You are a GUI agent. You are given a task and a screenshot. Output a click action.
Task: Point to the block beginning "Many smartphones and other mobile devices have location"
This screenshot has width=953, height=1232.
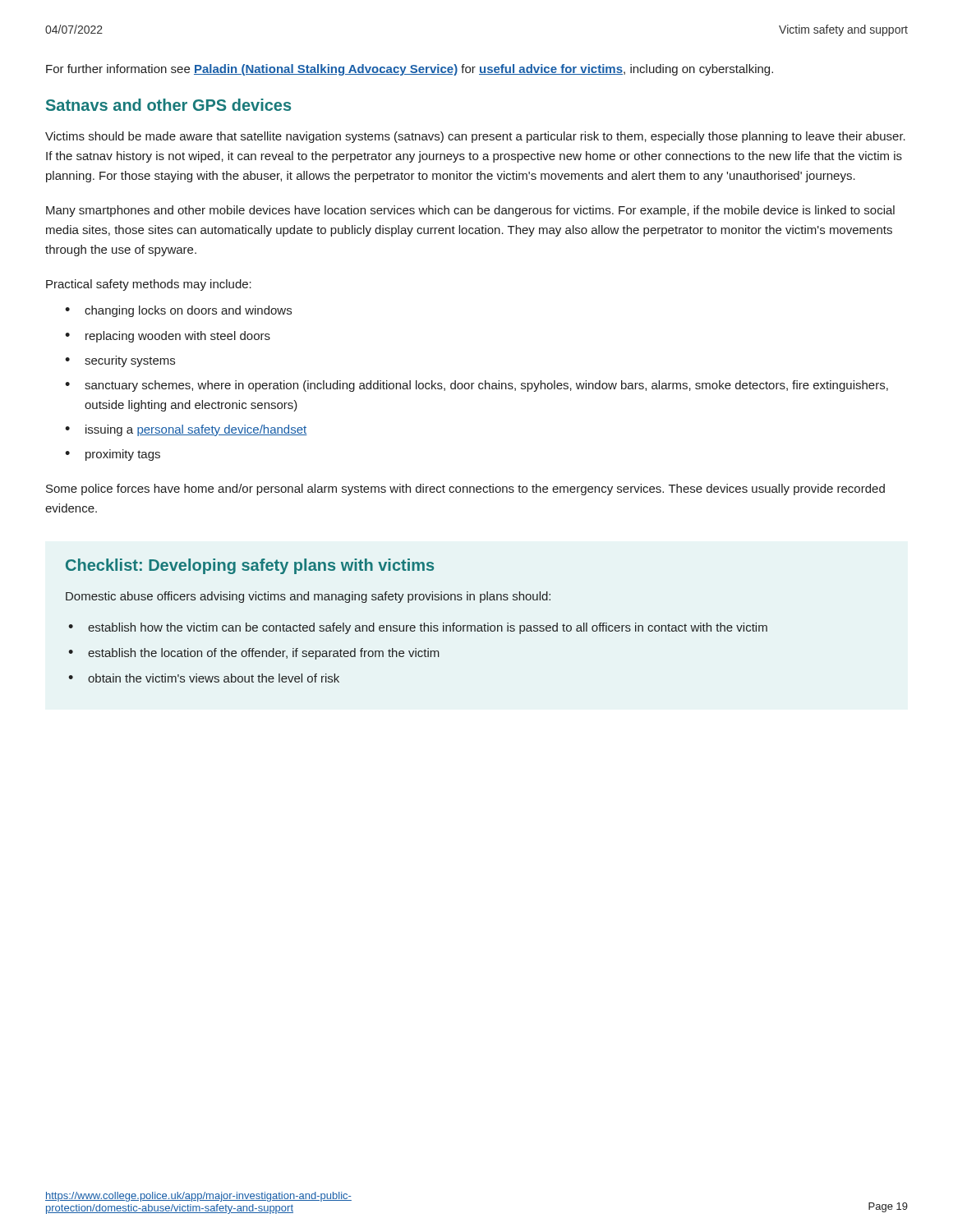470,230
